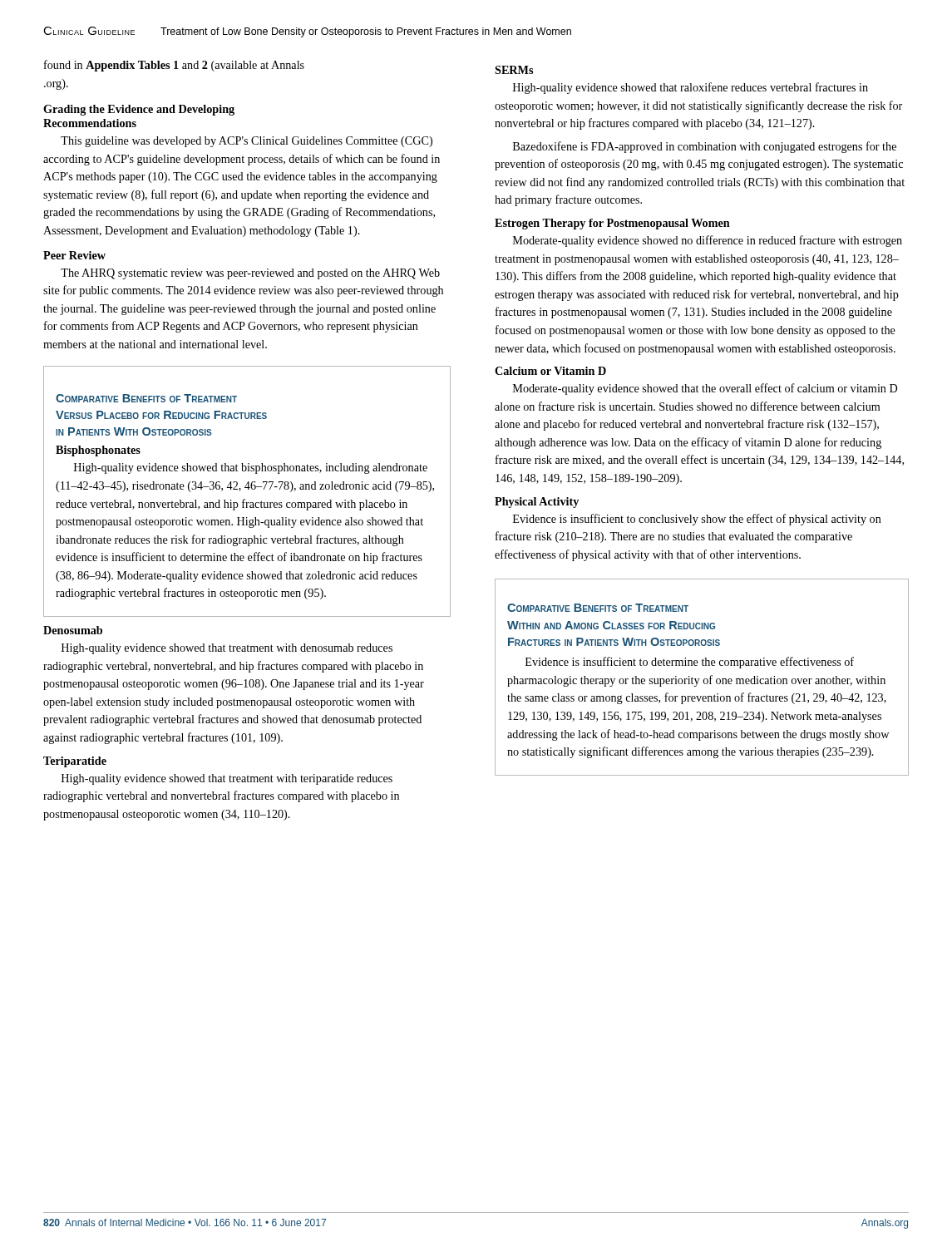This screenshot has height=1247, width=952.
Task: Where is the passage that starts "This guideline was developed by ACP's"?
Action: (x=247, y=186)
